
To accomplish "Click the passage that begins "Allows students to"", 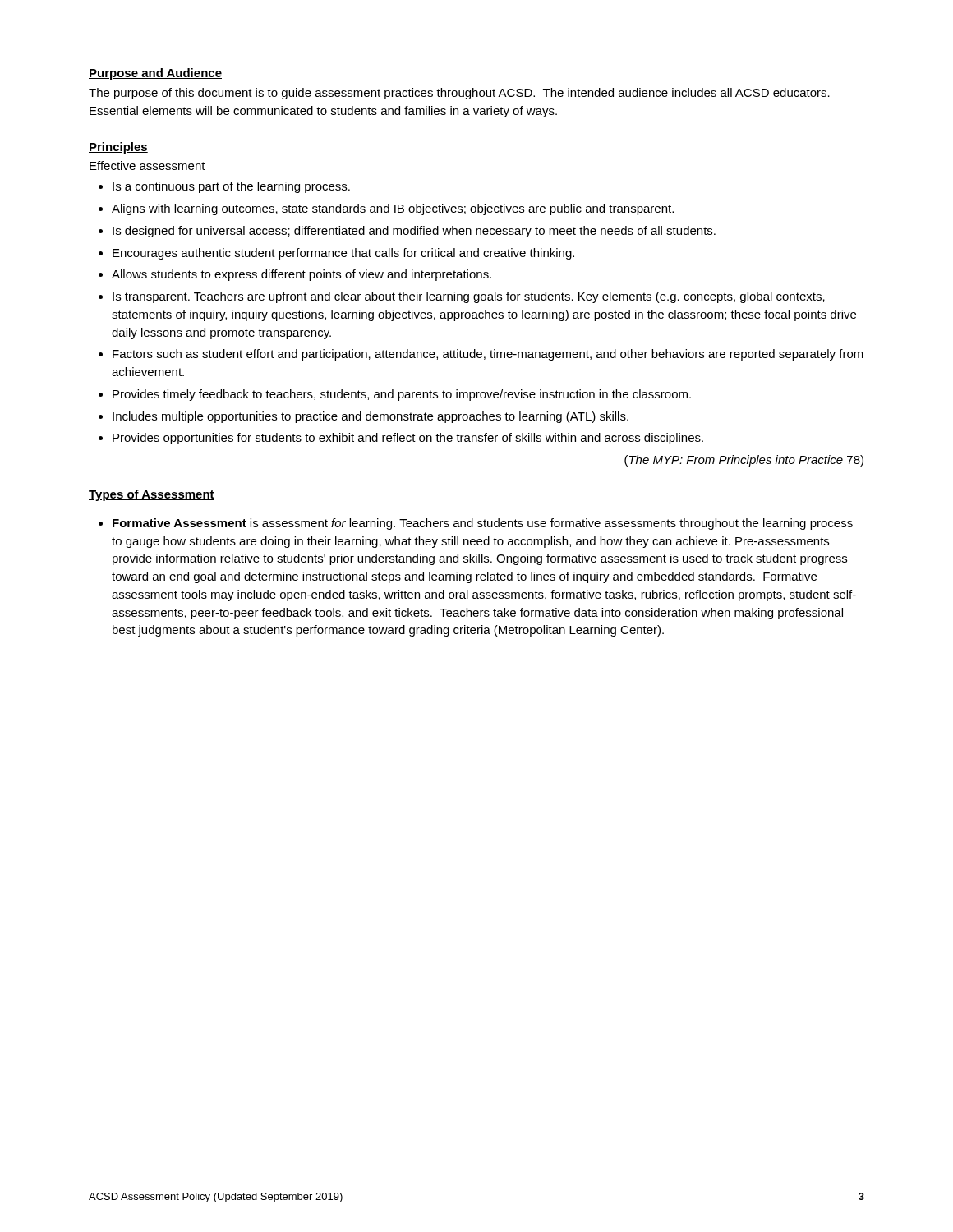I will pos(302,274).
